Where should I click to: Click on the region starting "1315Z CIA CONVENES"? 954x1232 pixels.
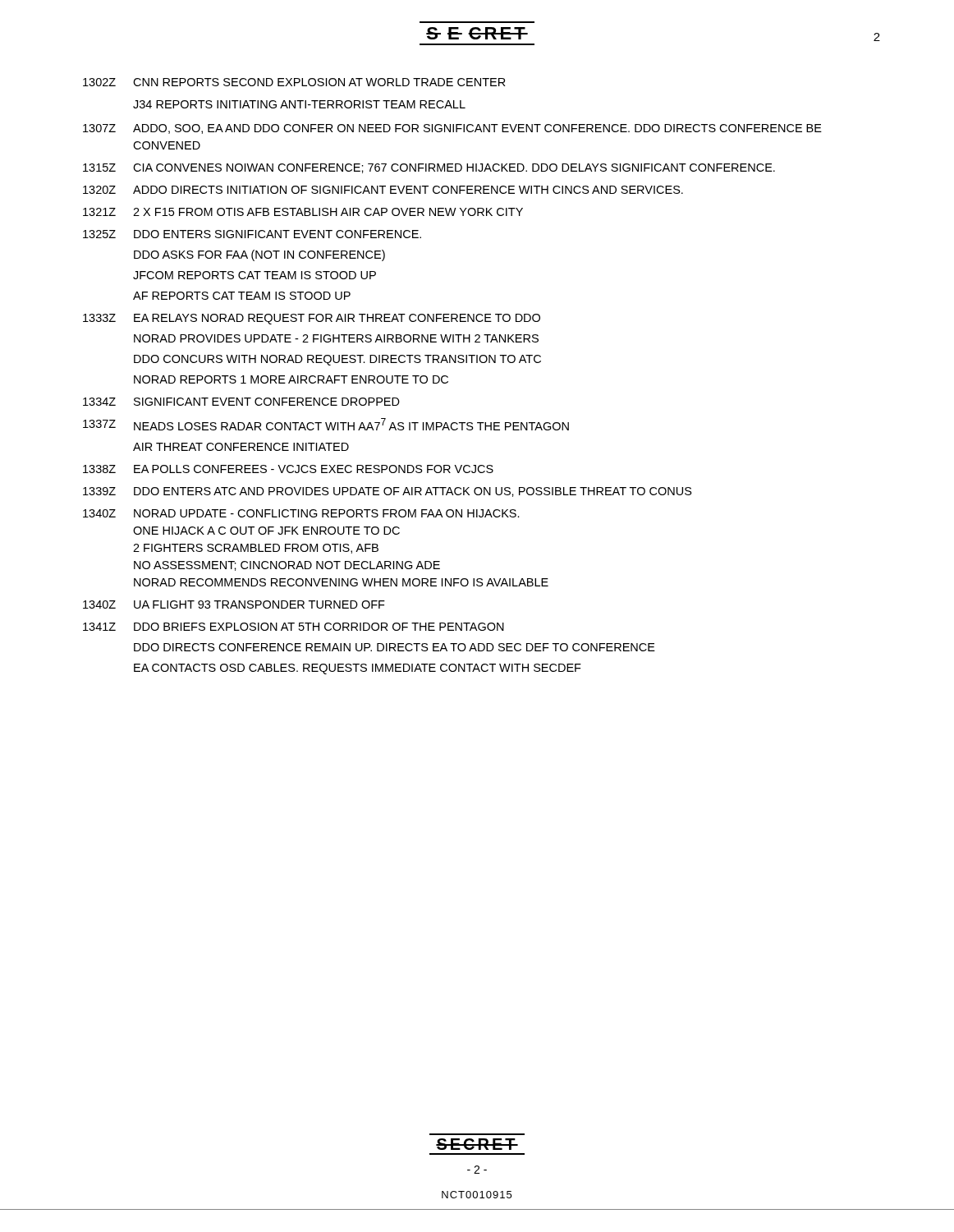pos(481,168)
